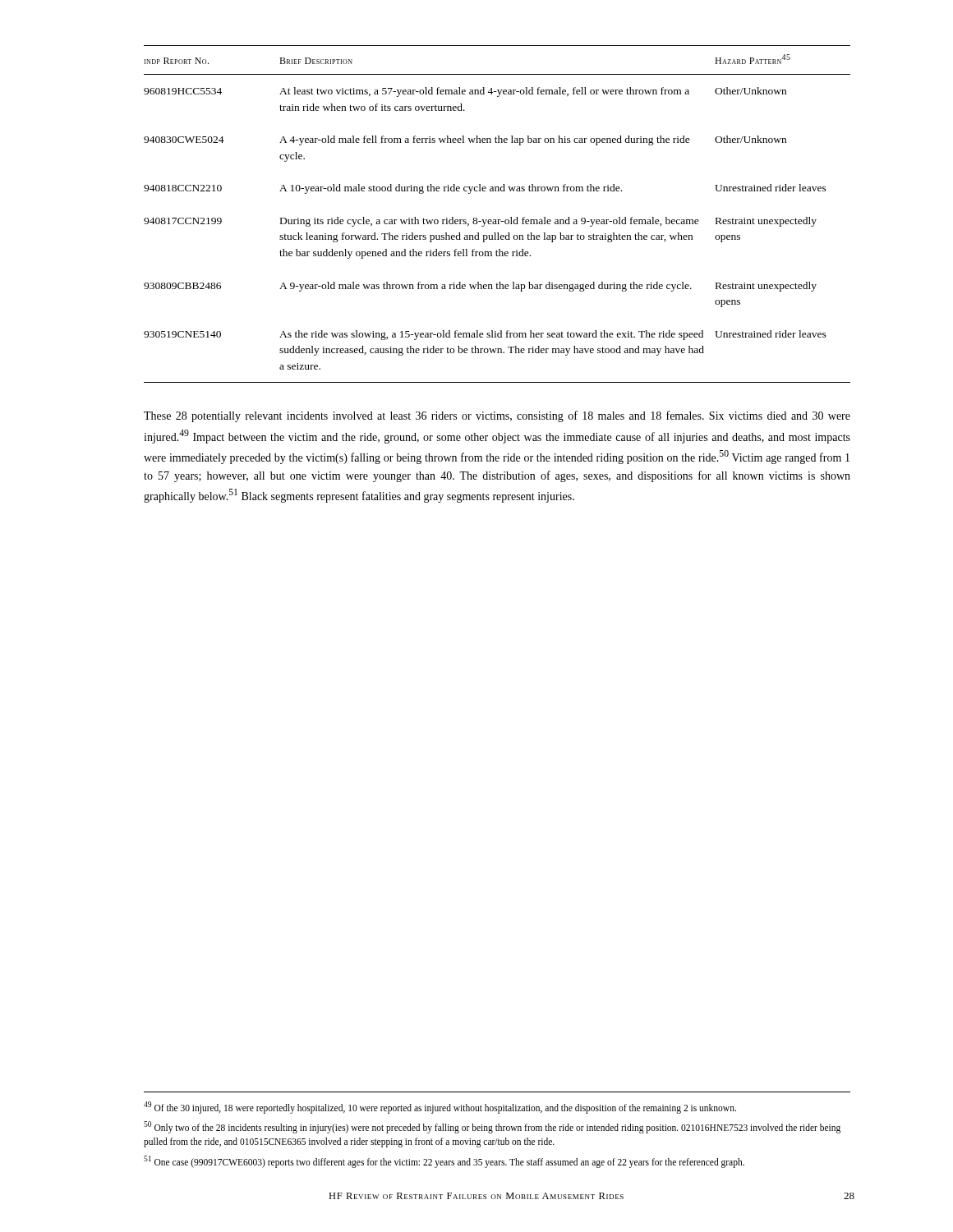Click the passage that begins "49 Of the 30 injured, 18"
Screen dimensions: 1232x953
[440, 1106]
